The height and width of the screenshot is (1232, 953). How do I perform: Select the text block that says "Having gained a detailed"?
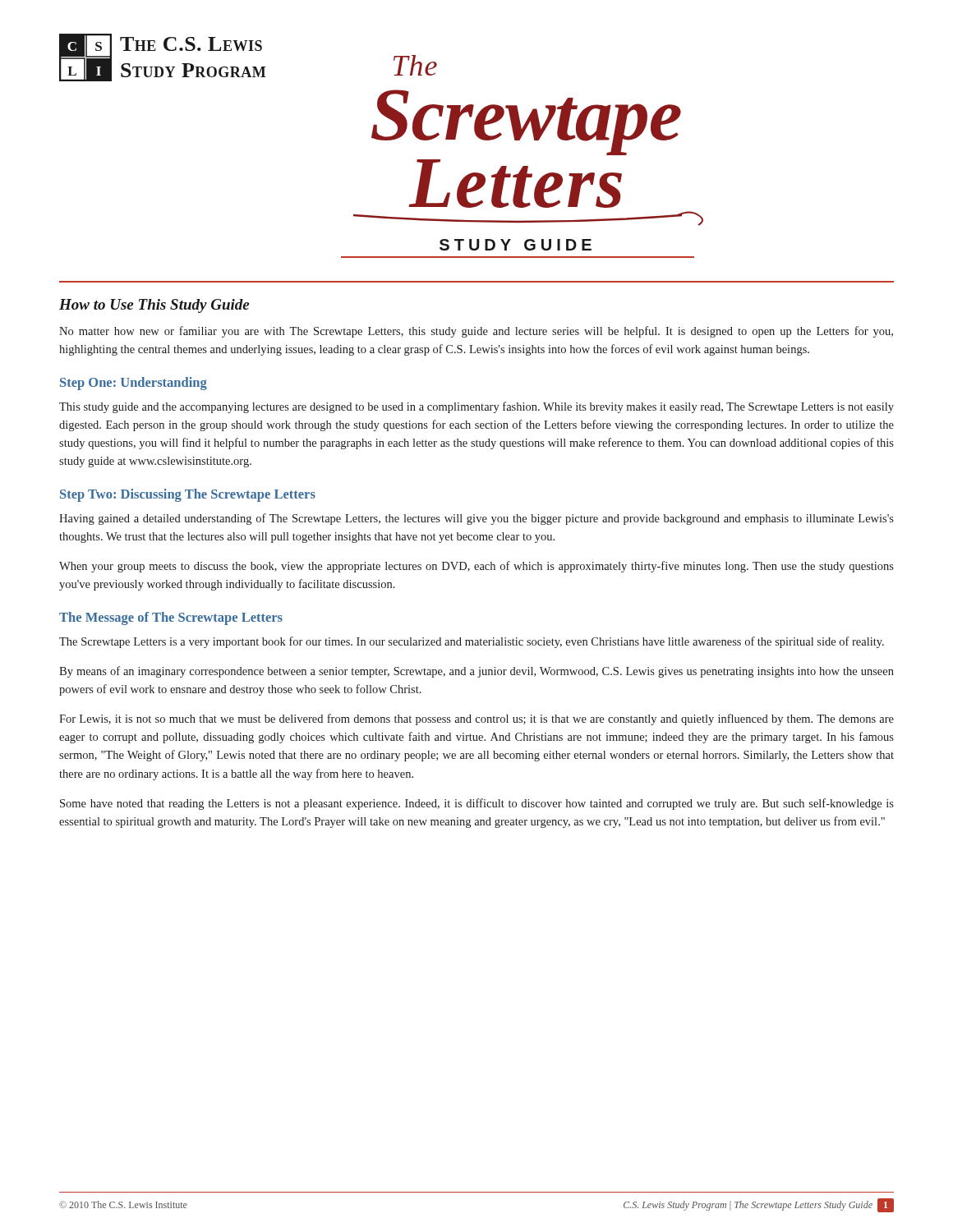coord(476,527)
